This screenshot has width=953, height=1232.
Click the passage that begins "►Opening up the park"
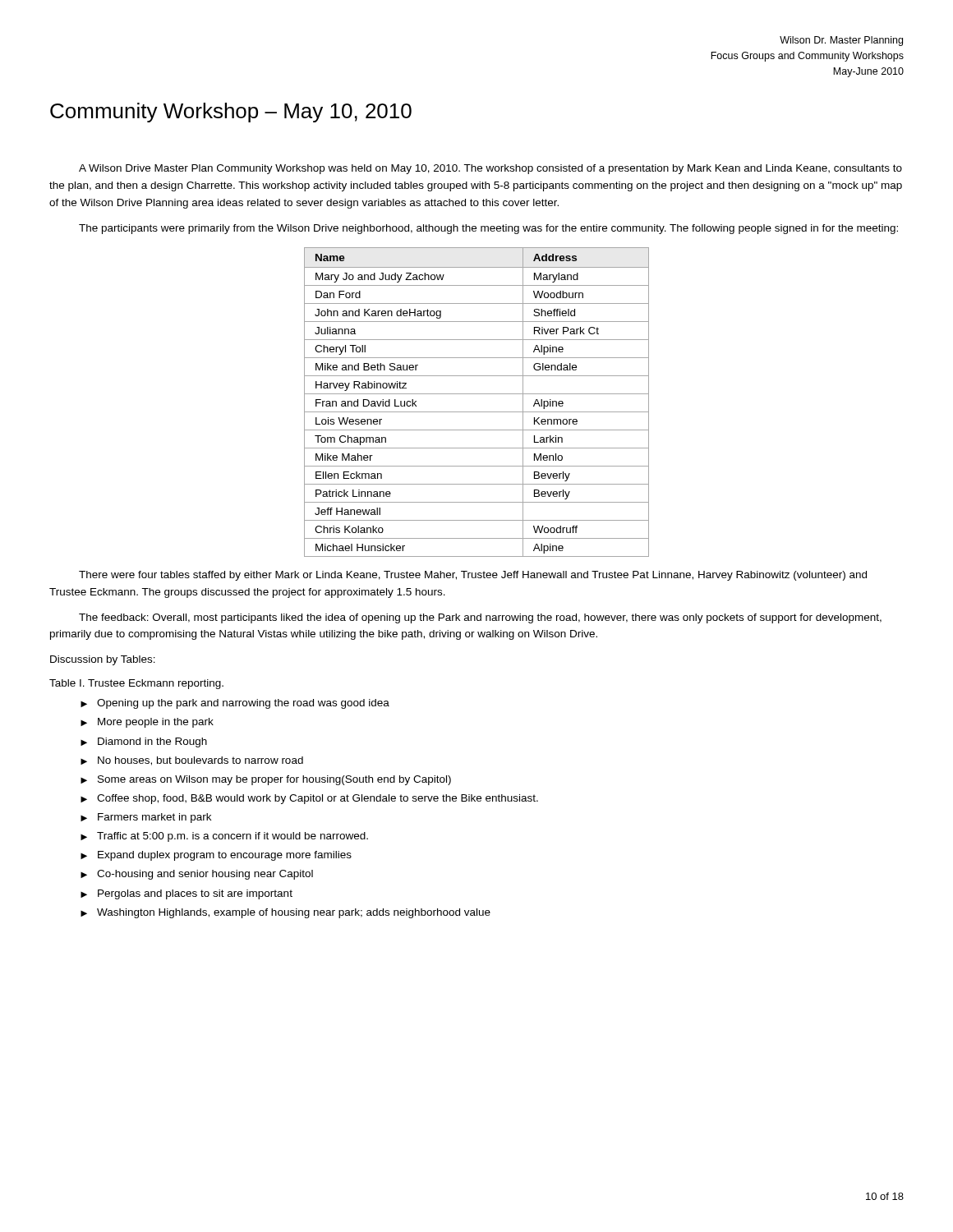235,704
